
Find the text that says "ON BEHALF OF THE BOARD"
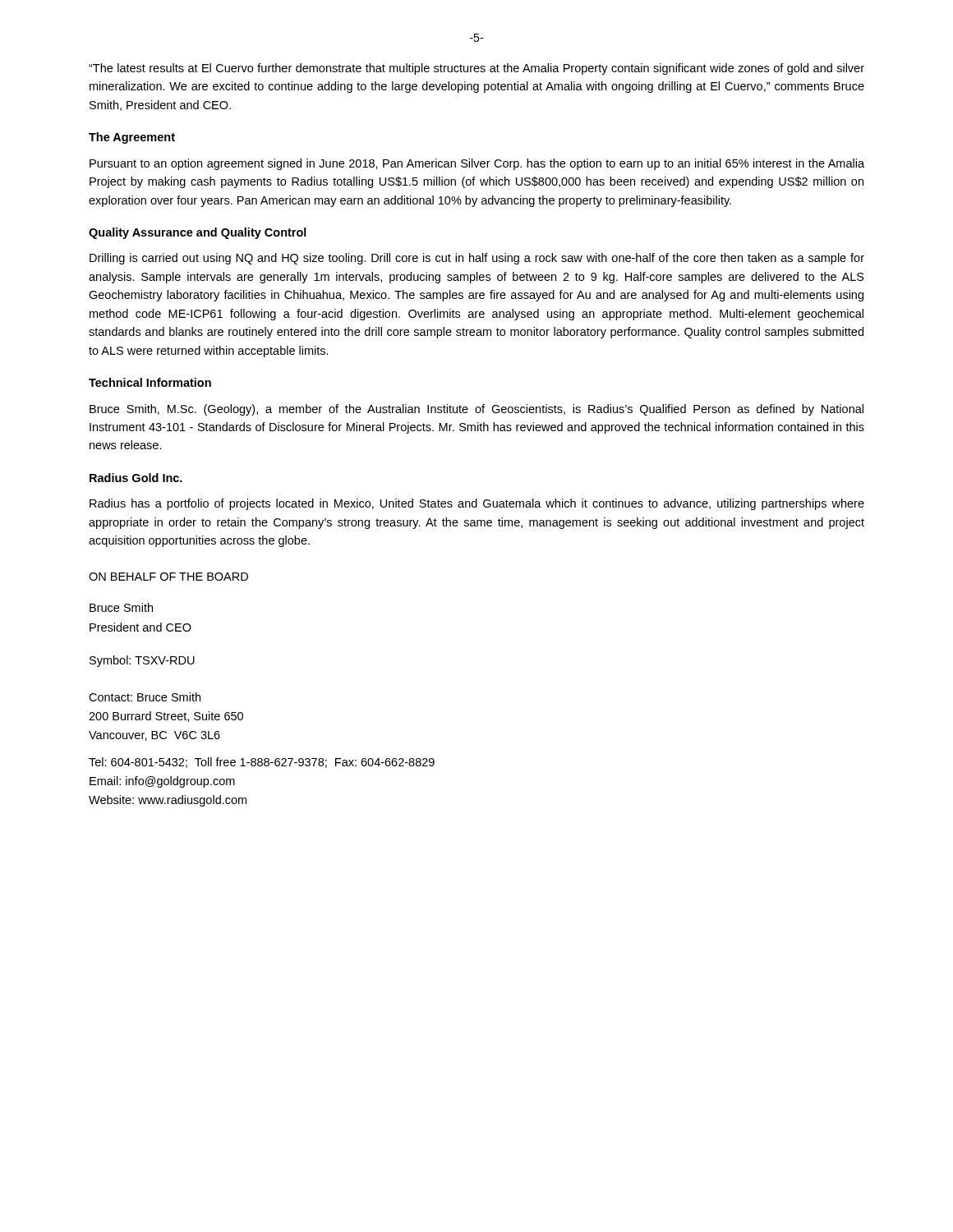point(169,576)
